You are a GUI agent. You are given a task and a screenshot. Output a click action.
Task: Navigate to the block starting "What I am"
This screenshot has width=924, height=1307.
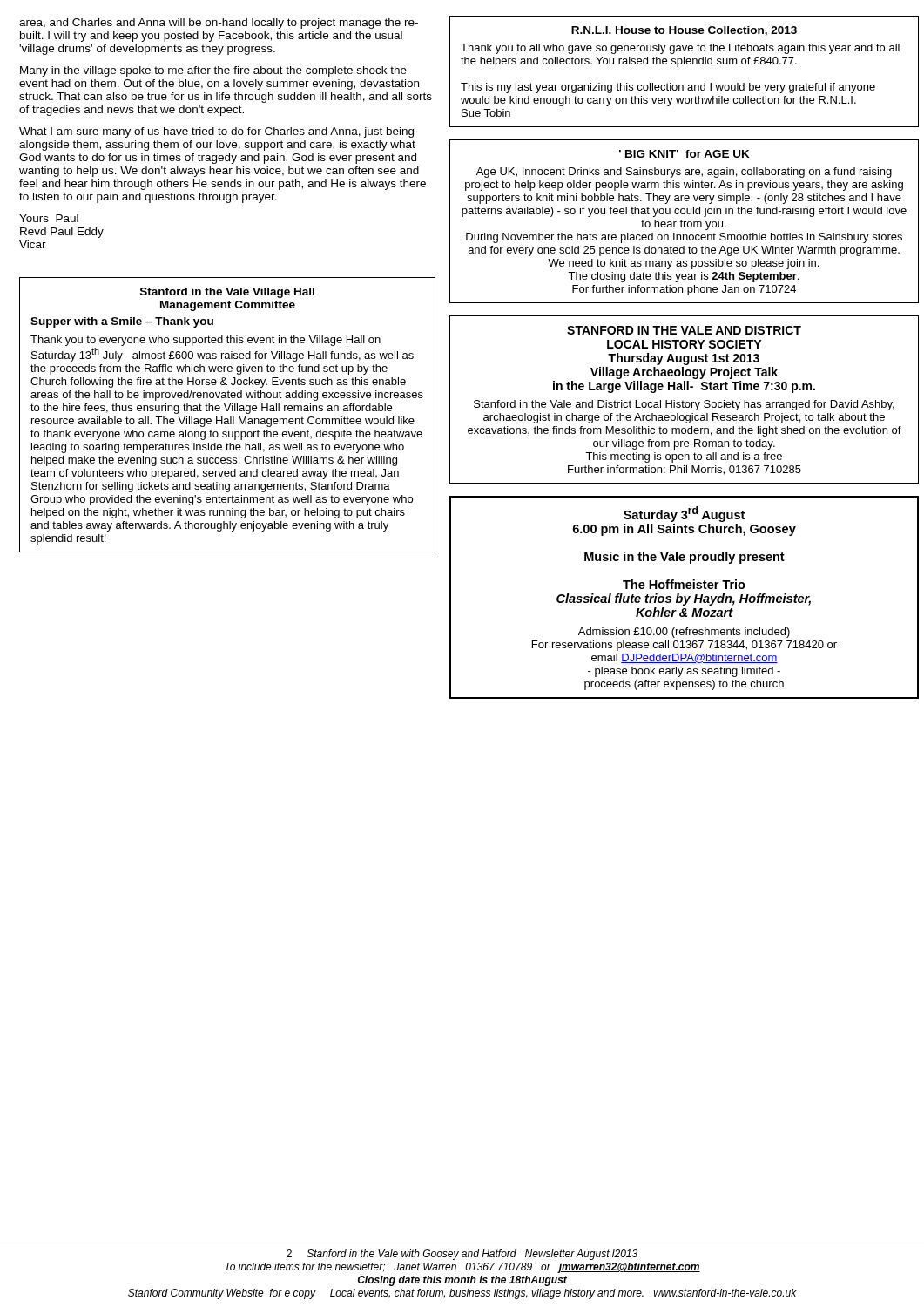pyautogui.click(x=223, y=164)
